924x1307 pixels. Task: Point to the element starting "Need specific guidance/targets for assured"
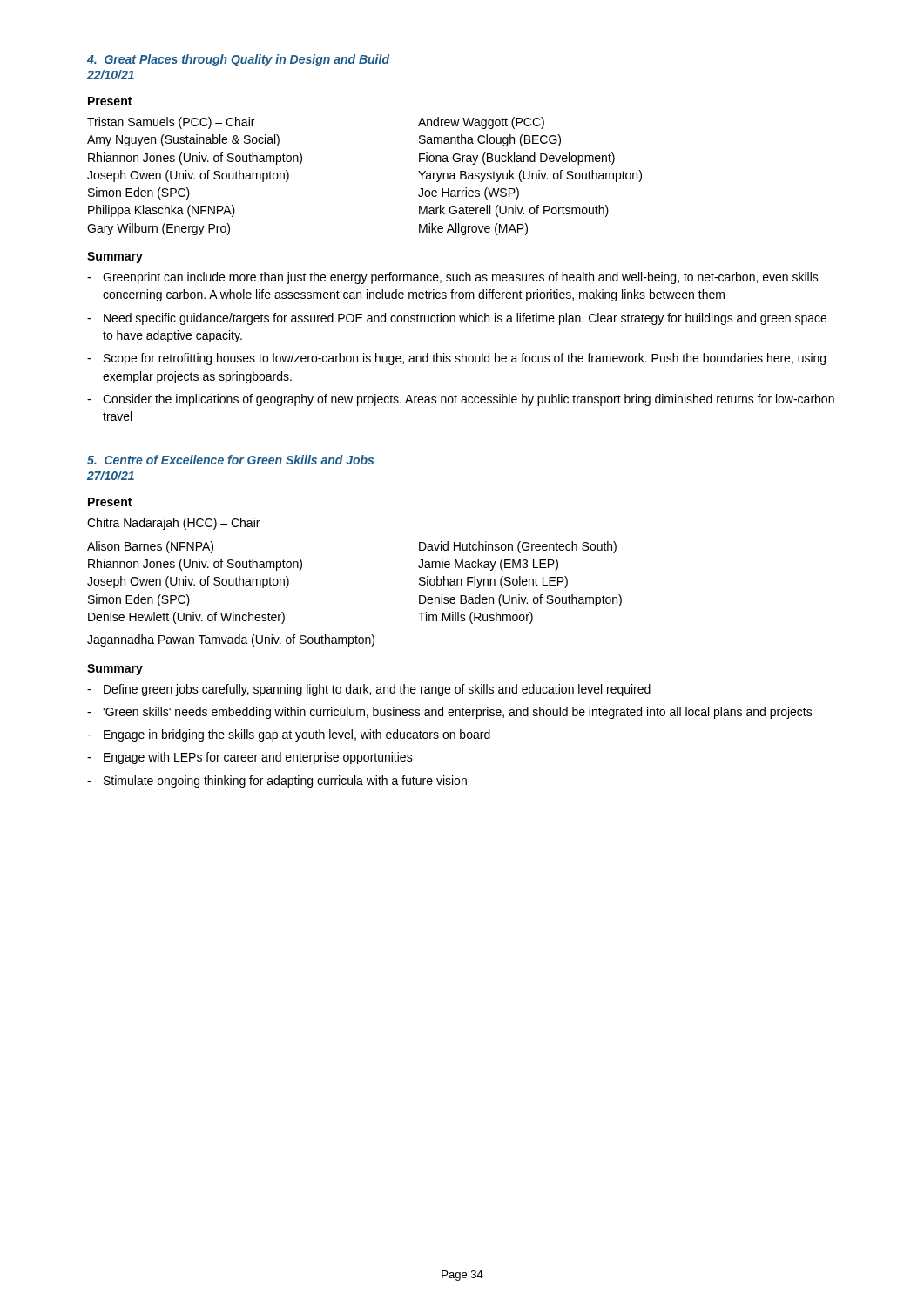[465, 327]
